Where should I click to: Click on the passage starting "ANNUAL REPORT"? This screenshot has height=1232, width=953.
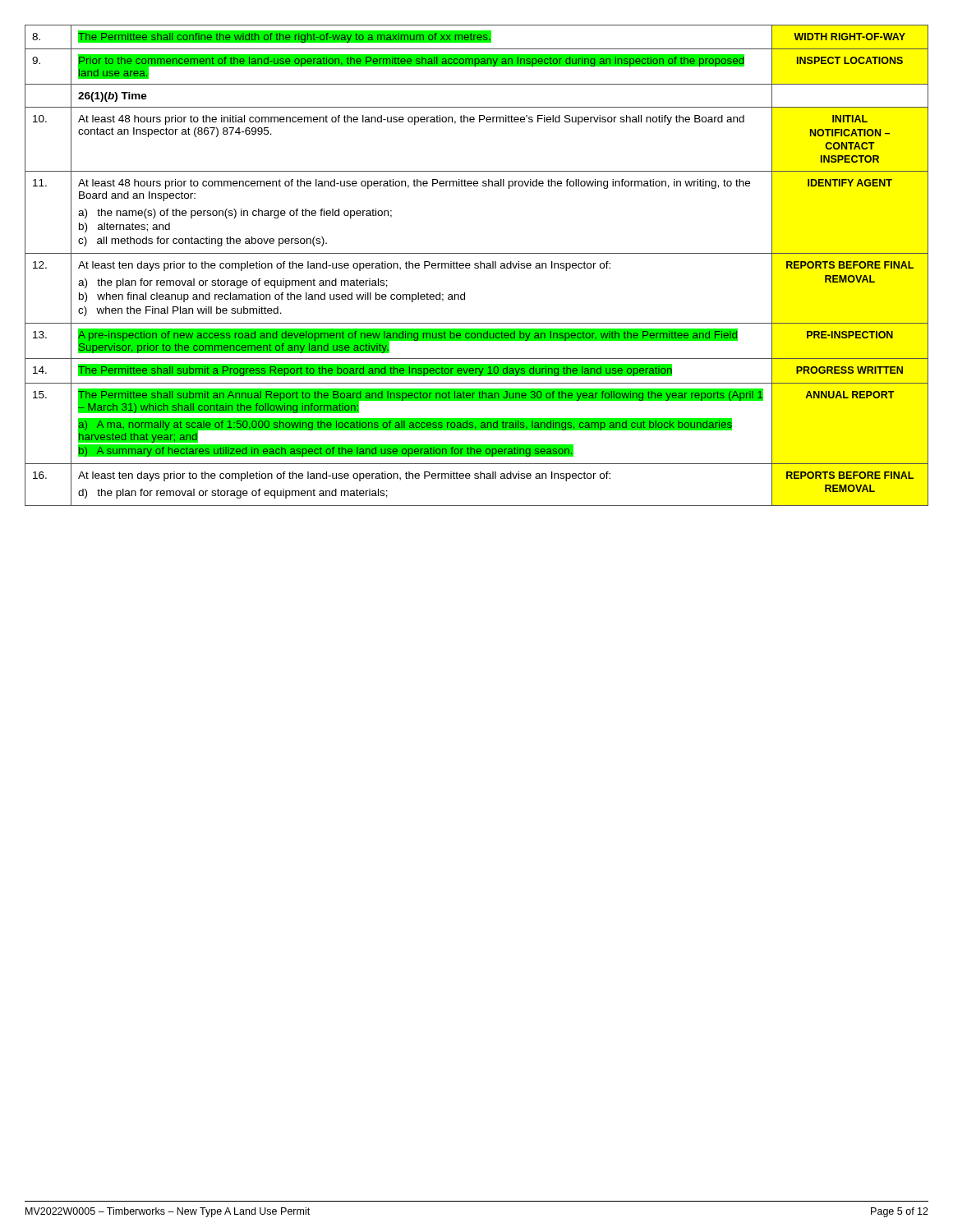pyautogui.click(x=850, y=395)
